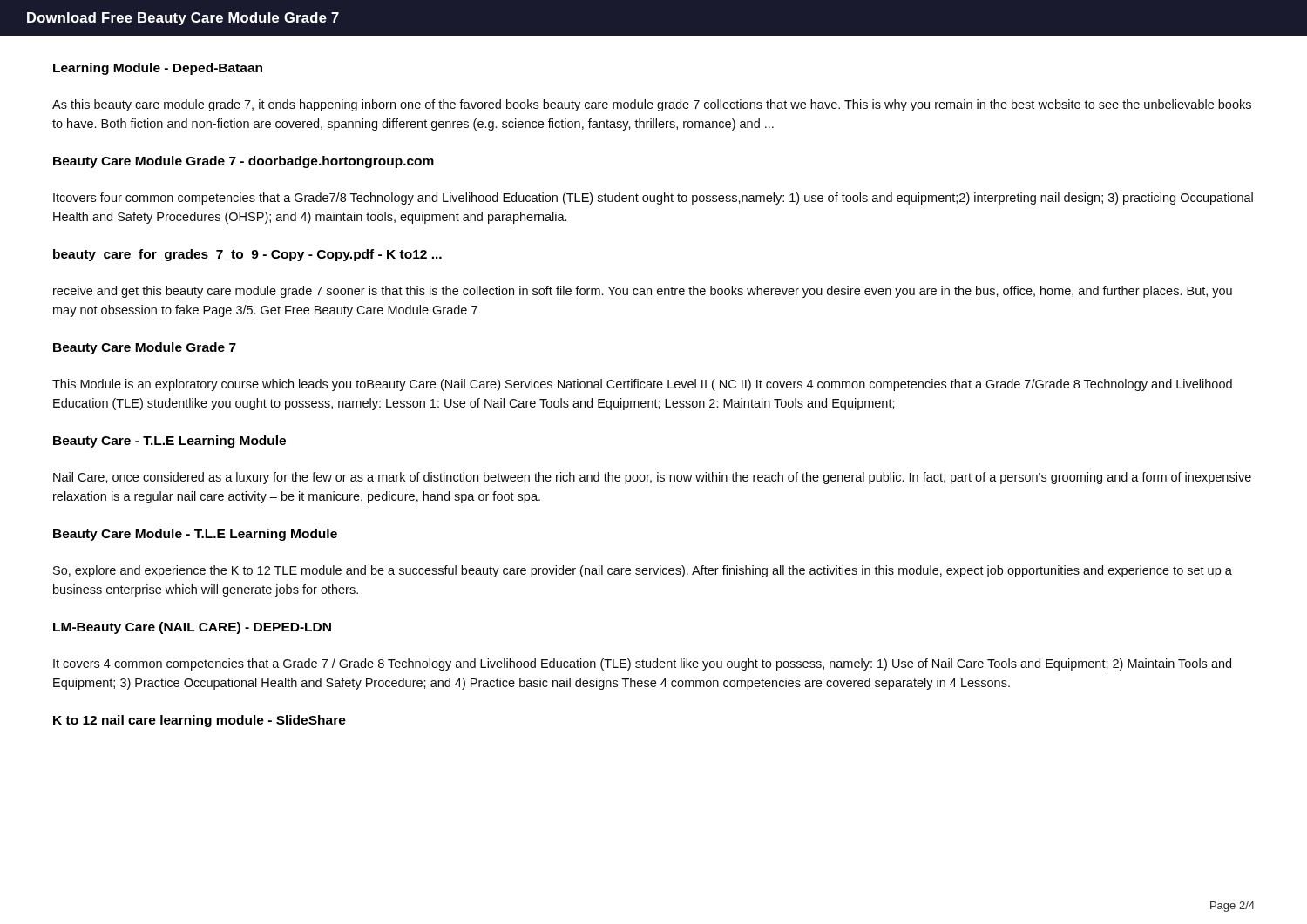This screenshot has height=924, width=1307.
Task: Locate the block starting "So, explore and experience the K"
Action: click(x=654, y=580)
